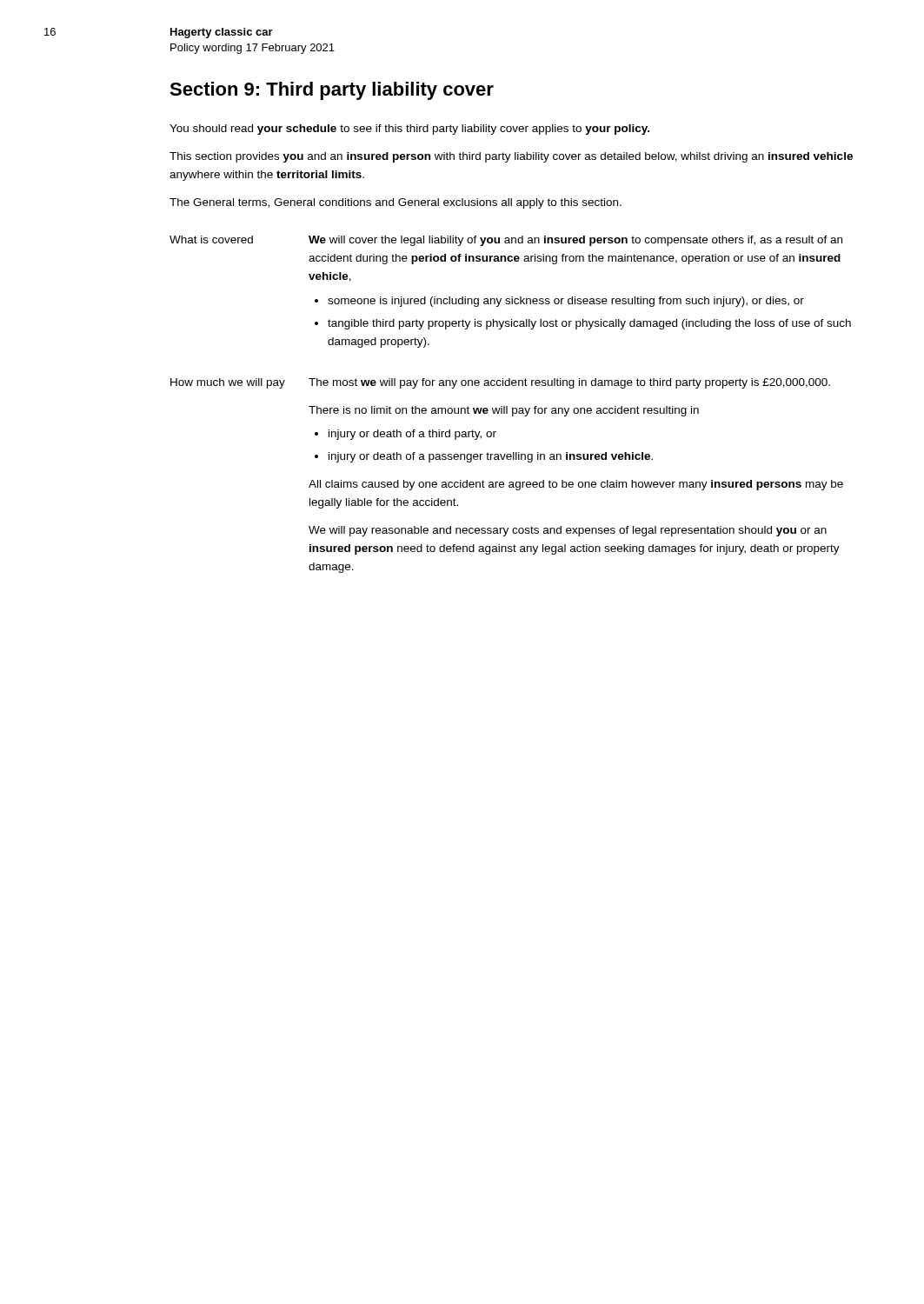Click on the text block starting "someone is injured"
Screen dimensions: 1304x924
pos(566,301)
